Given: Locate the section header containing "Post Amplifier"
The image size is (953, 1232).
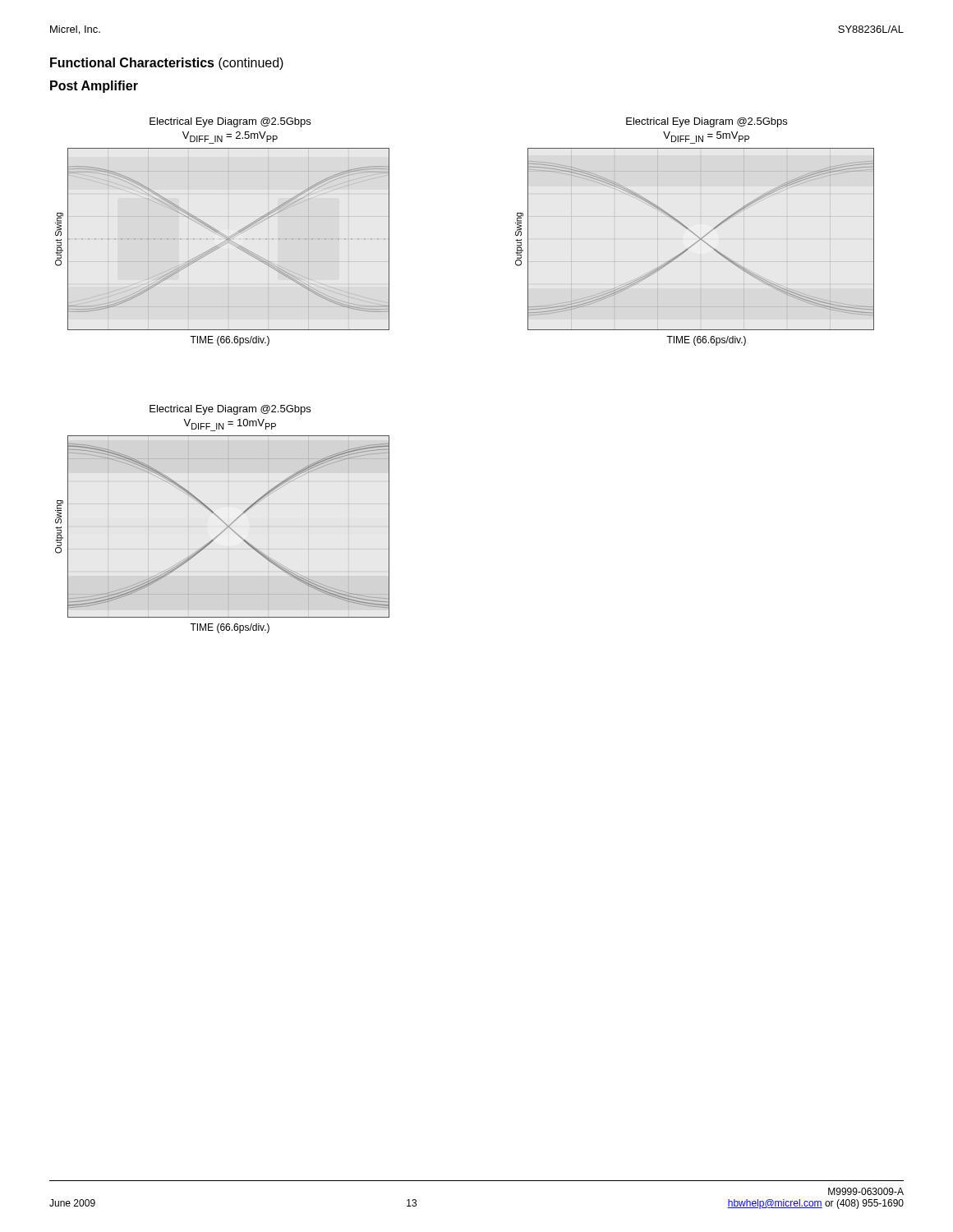Looking at the screenshot, I should 94,86.
